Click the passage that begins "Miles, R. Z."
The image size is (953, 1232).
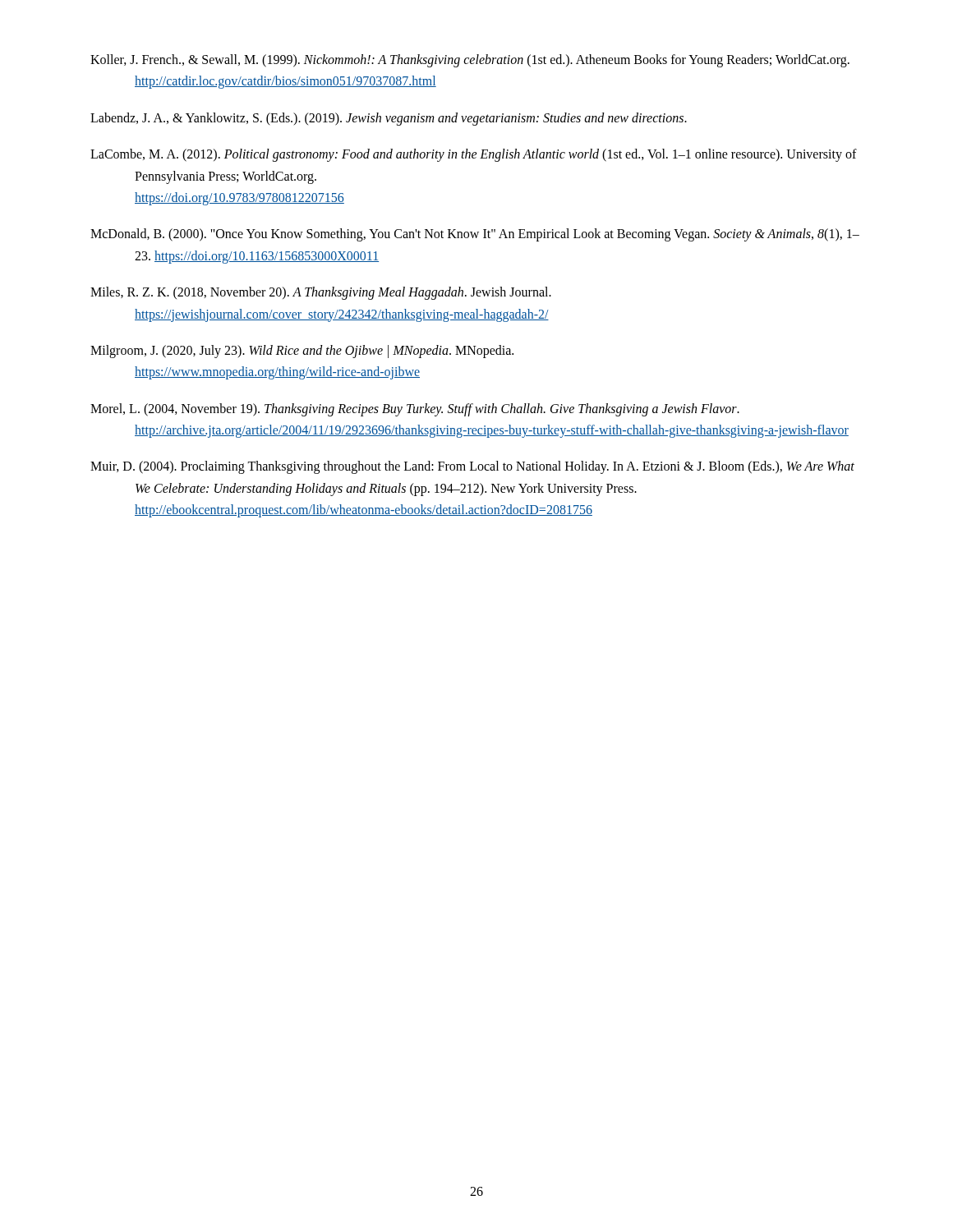point(321,303)
